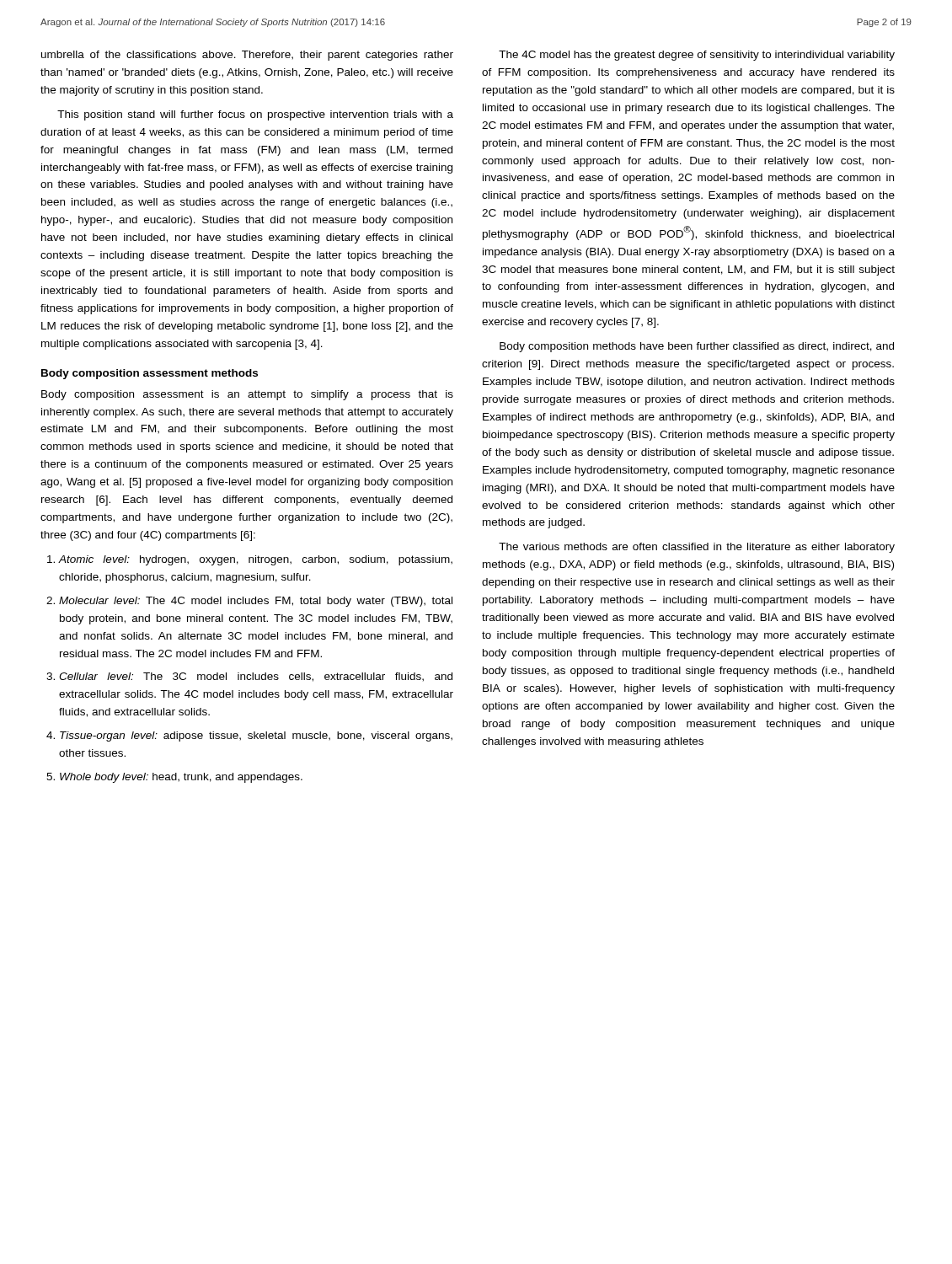The width and height of the screenshot is (952, 1264).
Task: Locate the block of text that opens with "umbrella of the classifications above. Therefore, their parent"
Action: (247, 200)
